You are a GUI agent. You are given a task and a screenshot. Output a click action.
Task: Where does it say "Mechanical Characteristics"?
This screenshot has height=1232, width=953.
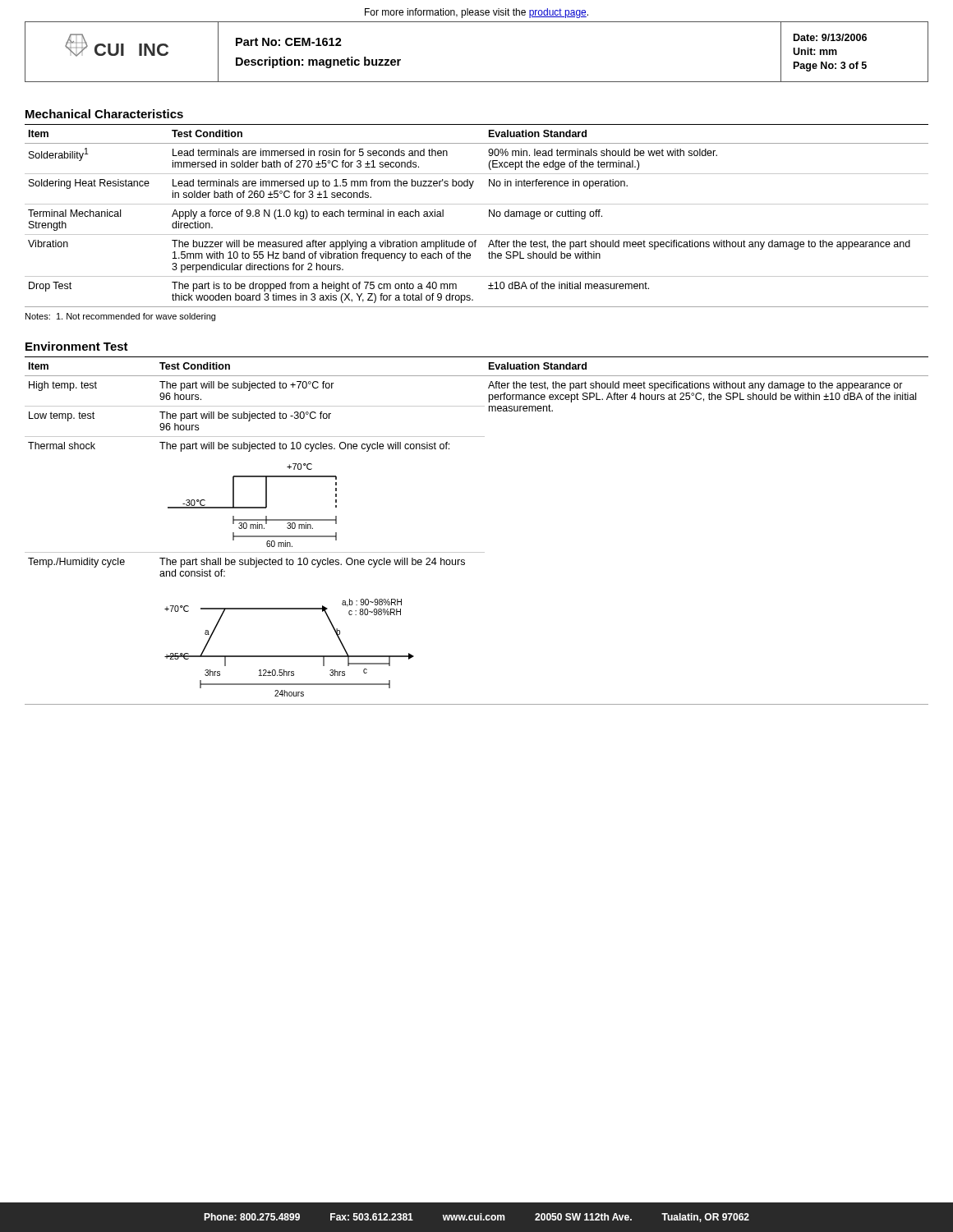pos(104,114)
